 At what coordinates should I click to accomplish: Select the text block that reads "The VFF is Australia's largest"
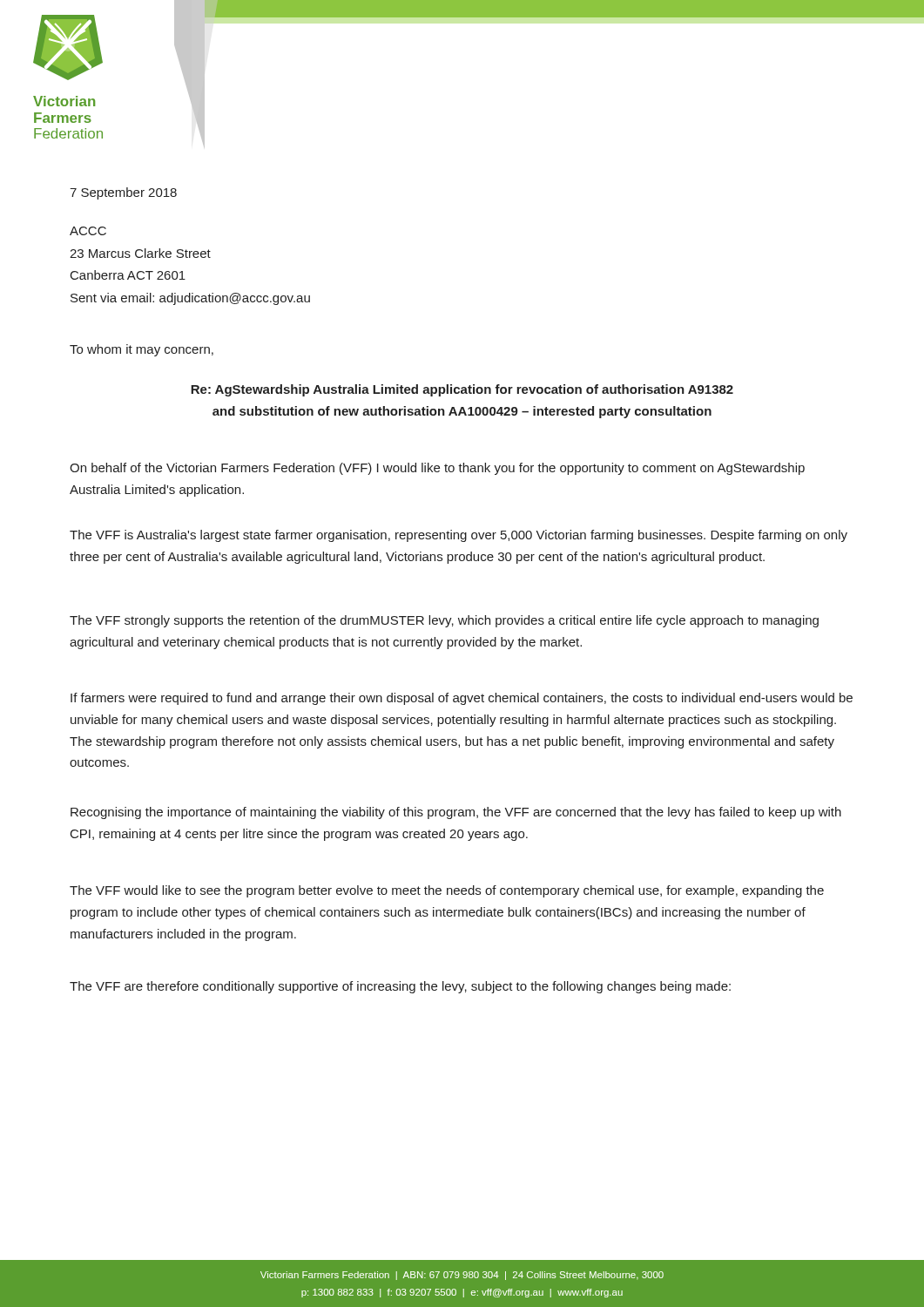point(459,545)
